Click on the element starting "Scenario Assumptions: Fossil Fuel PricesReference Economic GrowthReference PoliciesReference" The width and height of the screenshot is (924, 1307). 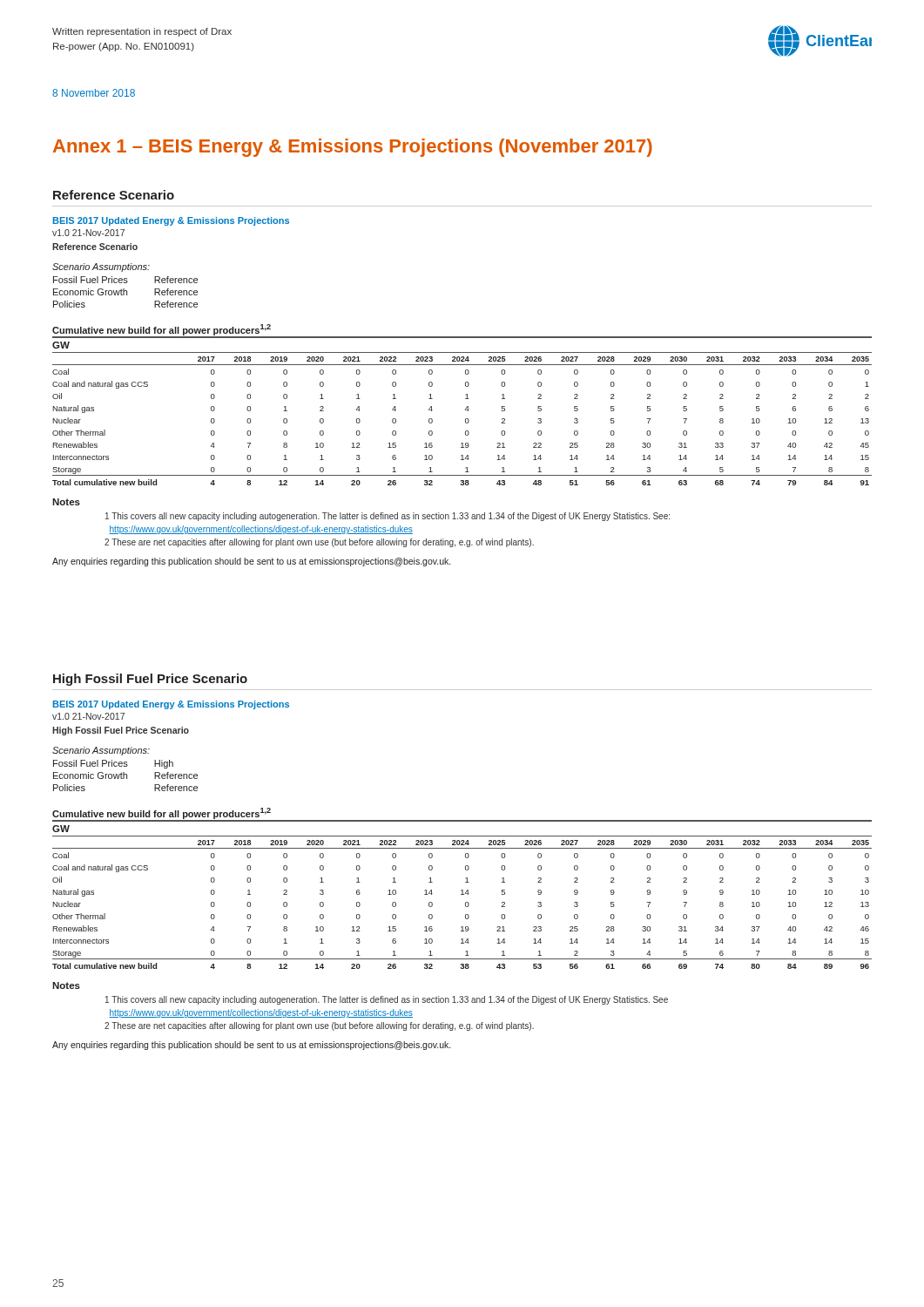101,267
